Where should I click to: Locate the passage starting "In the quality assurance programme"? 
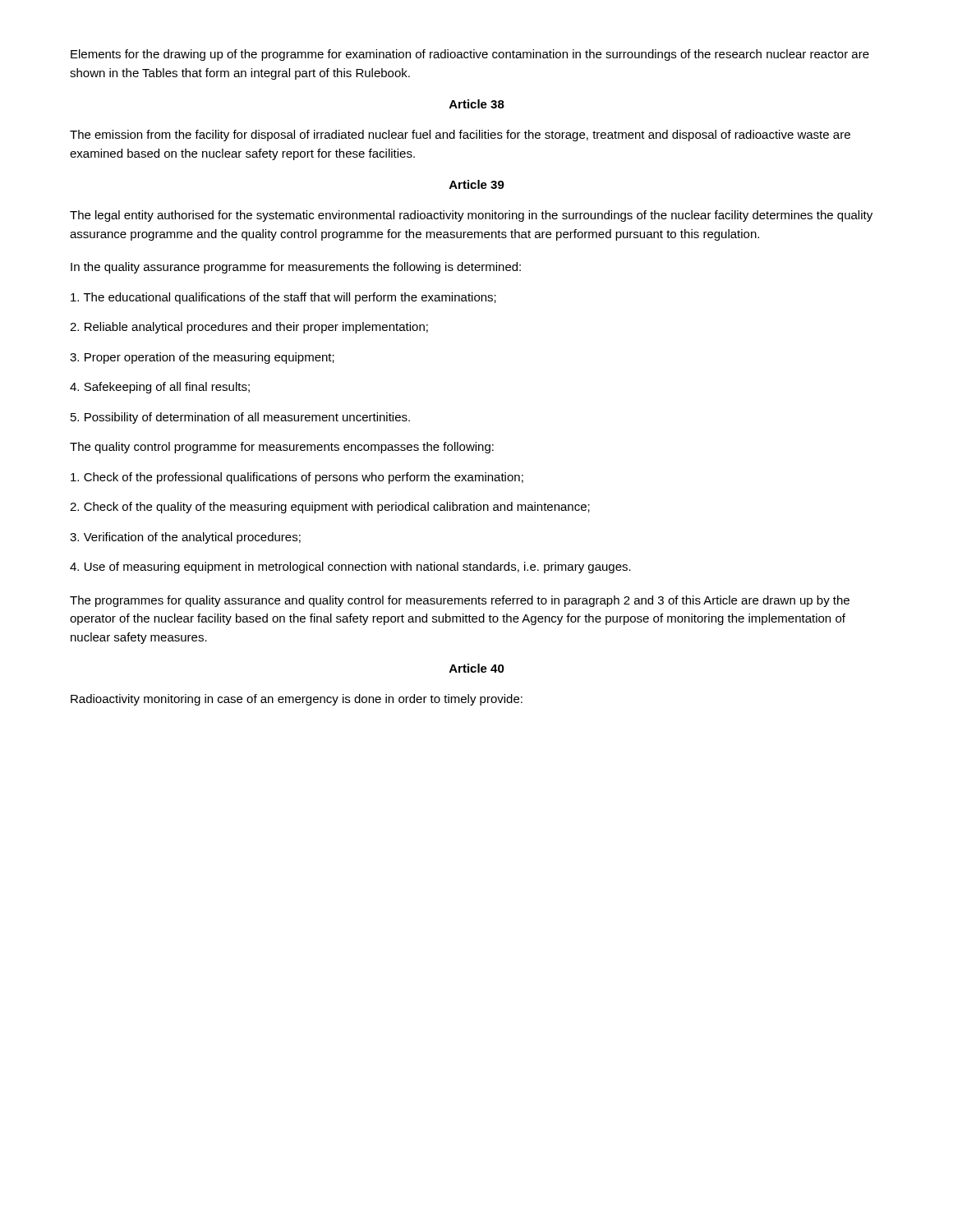[x=296, y=267]
